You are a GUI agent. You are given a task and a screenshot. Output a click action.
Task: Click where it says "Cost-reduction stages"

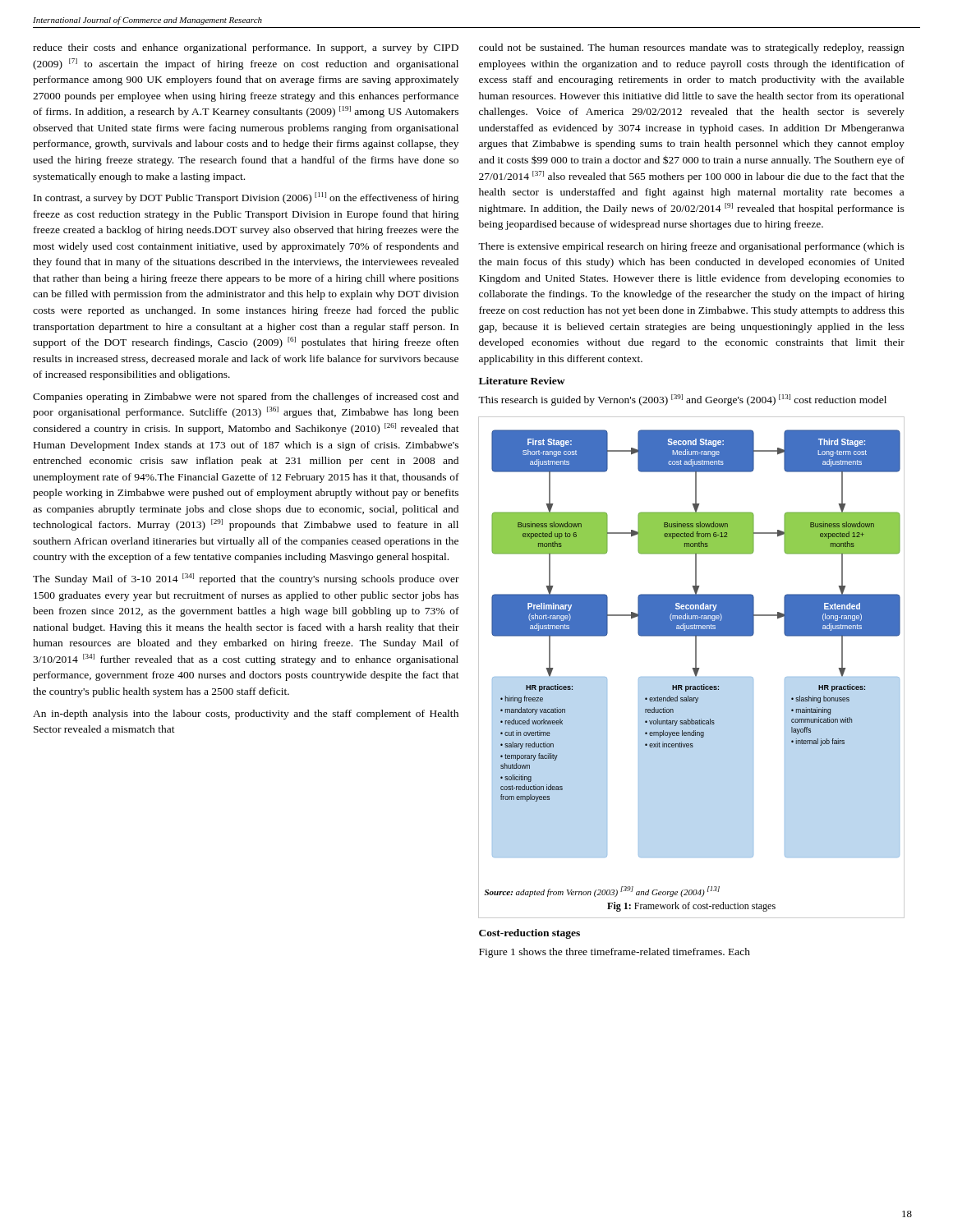click(529, 933)
